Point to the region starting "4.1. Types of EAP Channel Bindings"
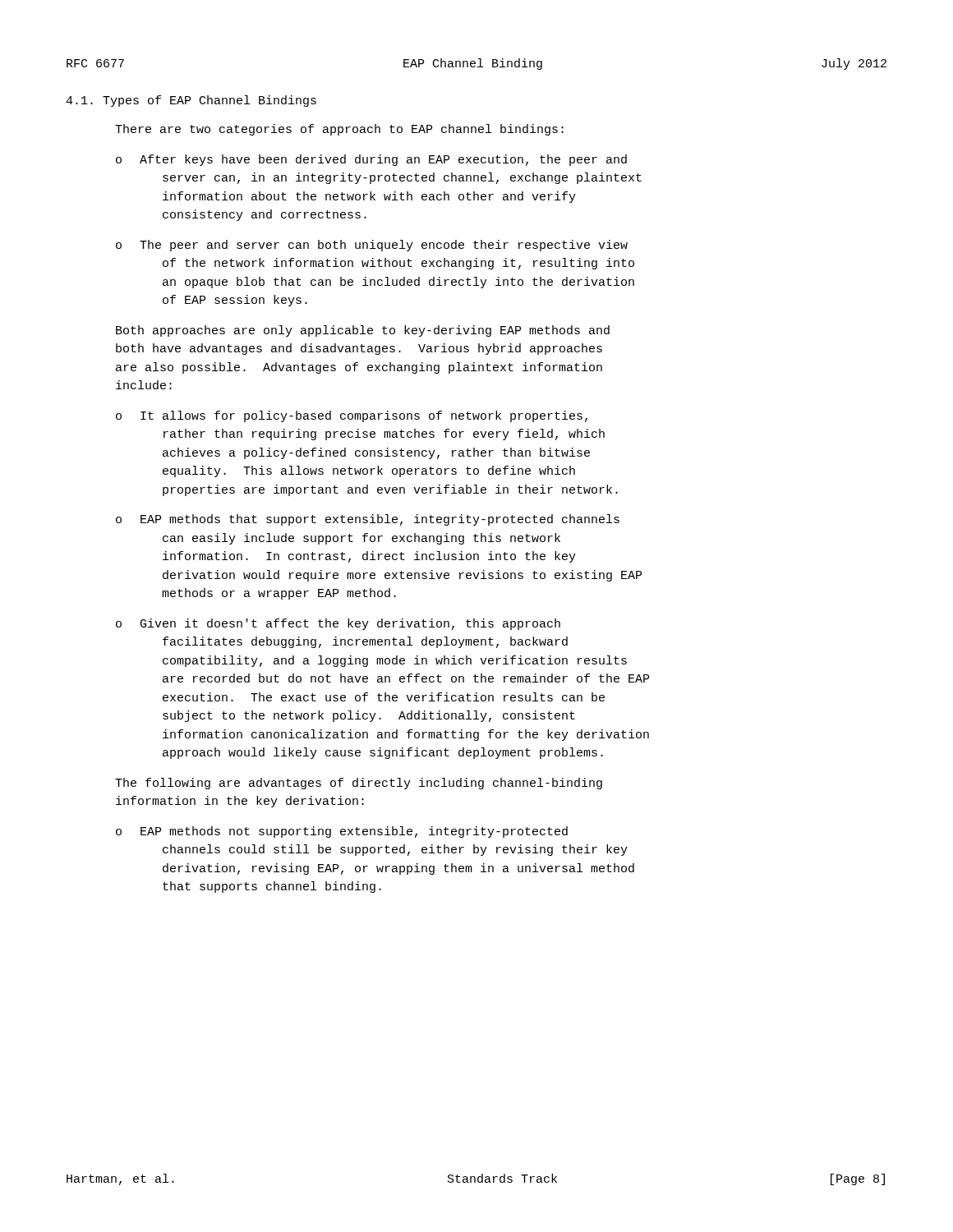 click(x=191, y=101)
